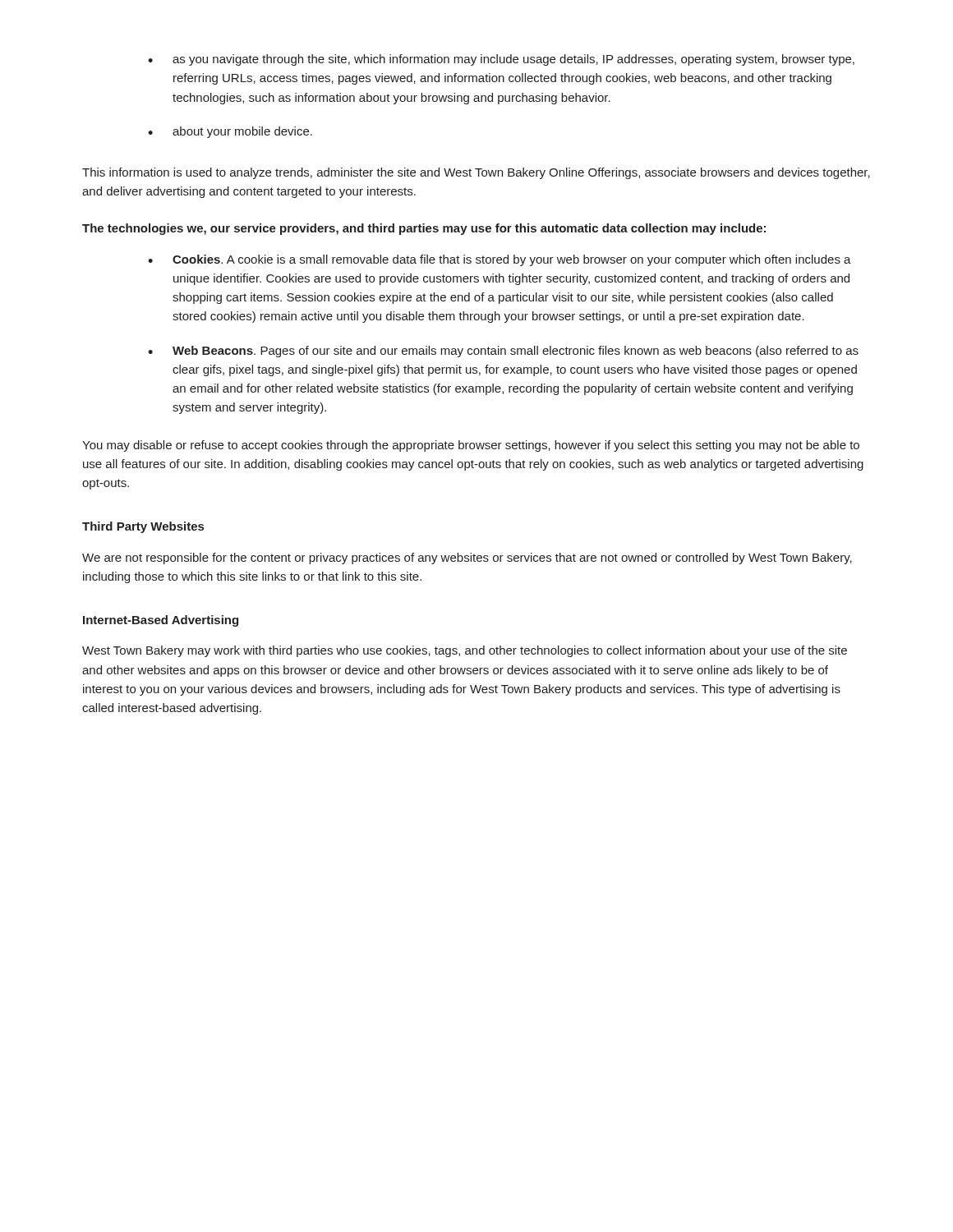Where is the passage that starts "West Town Bakery may work with third parties"?
Image resolution: width=953 pixels, height=1232 pixels.
click(x=465, y=679)
